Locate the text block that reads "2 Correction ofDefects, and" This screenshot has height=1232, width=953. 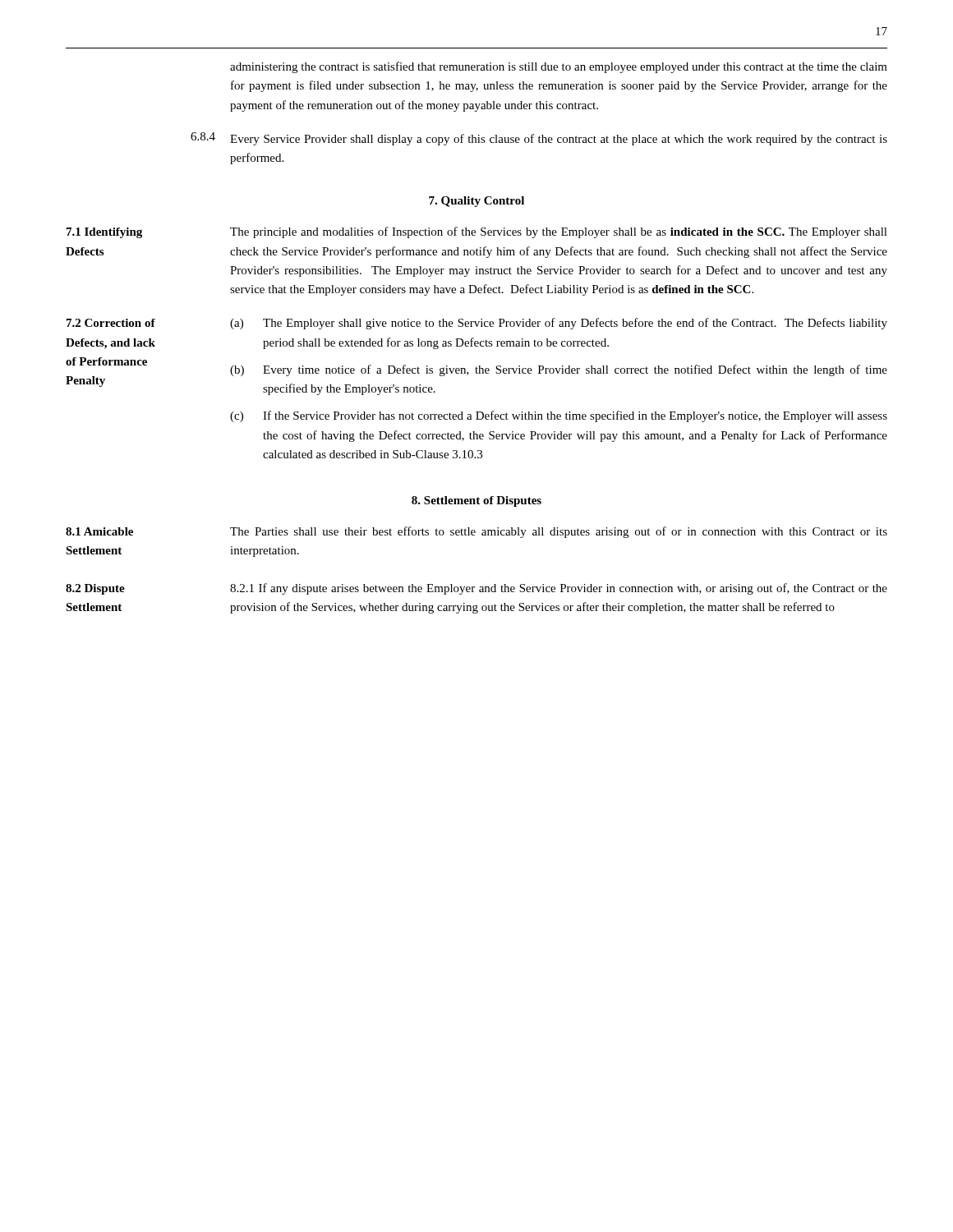[477, 324]
